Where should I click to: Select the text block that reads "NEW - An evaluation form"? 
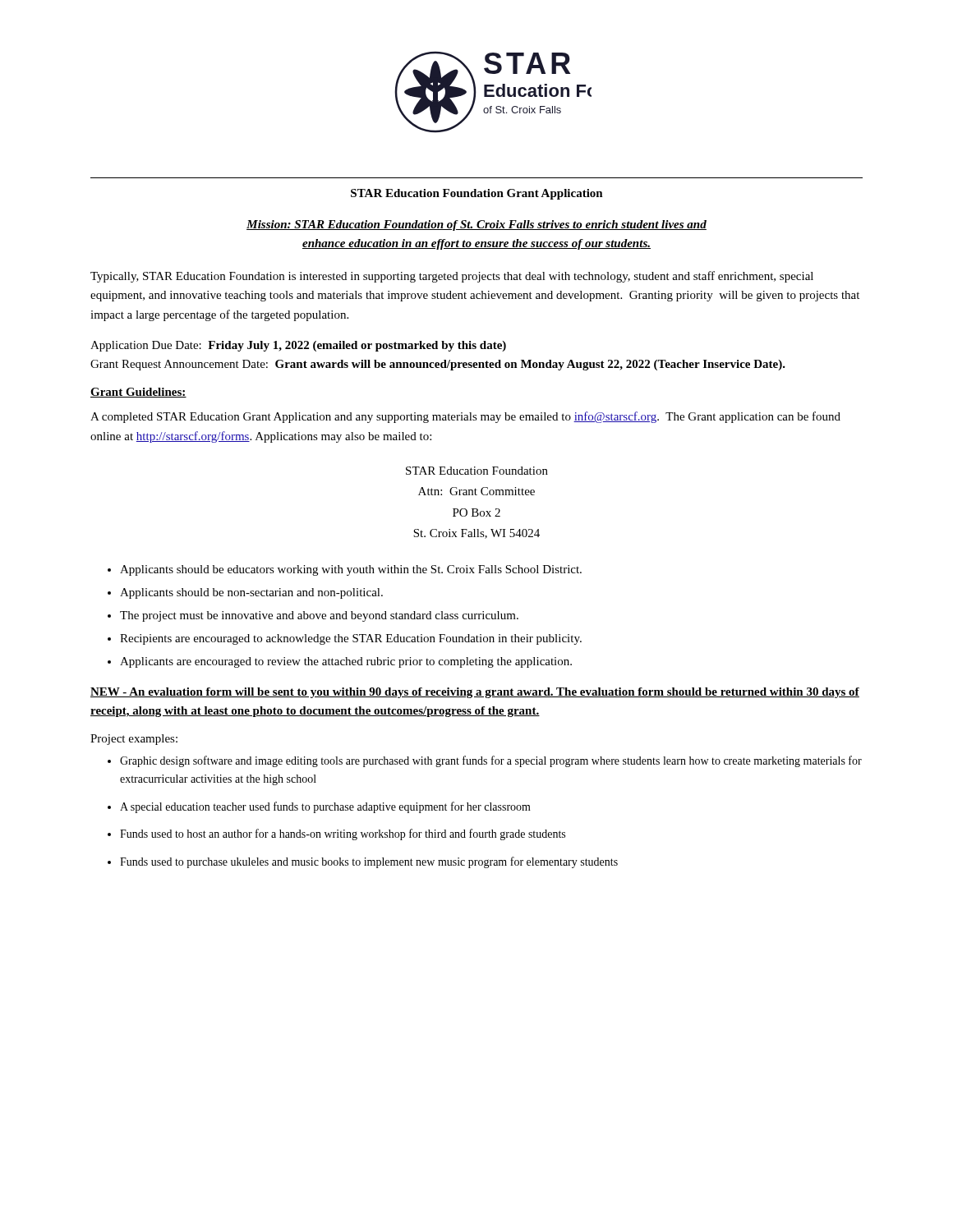(x=475, y=701)
